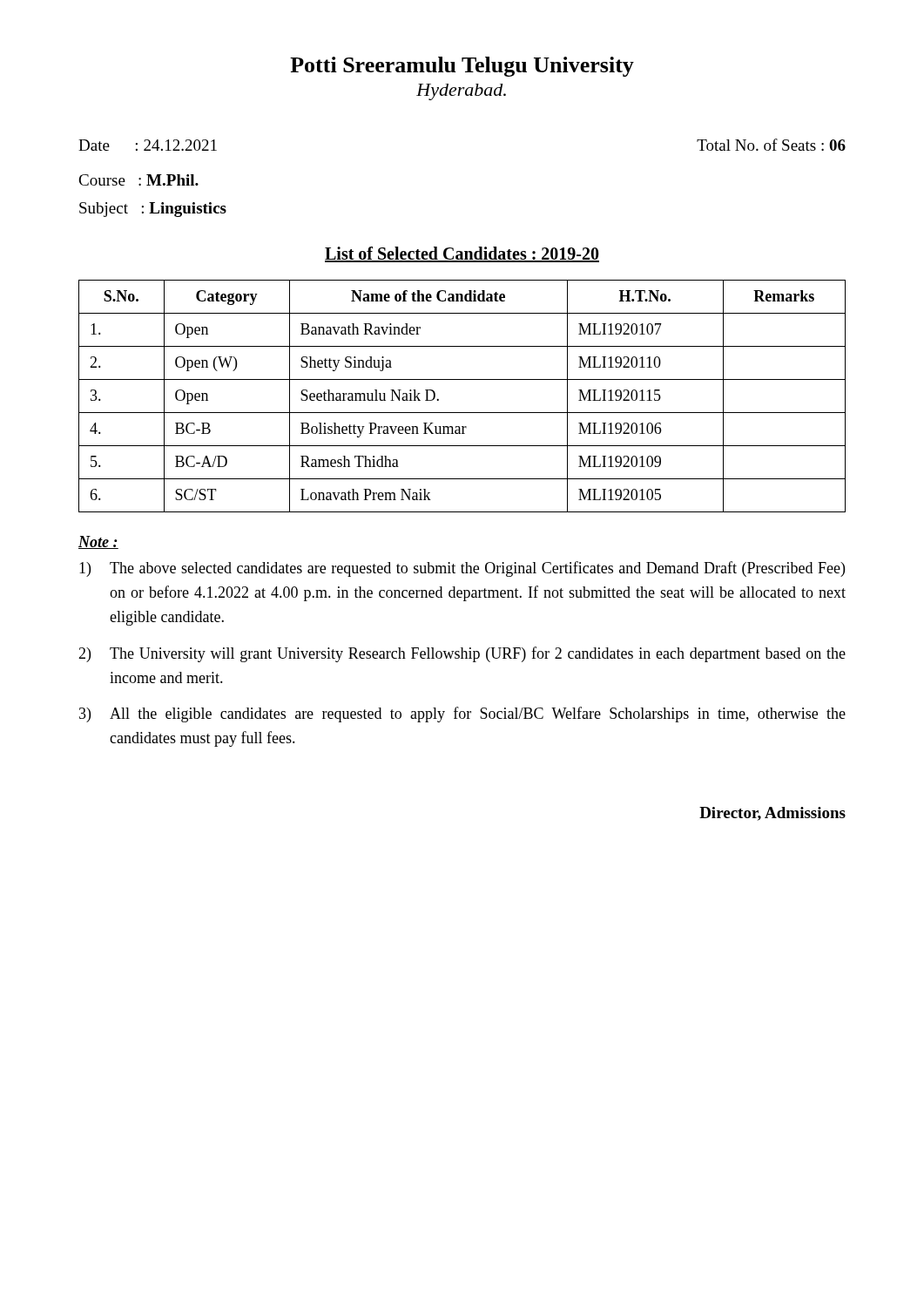Where is the passage that starts "Date : 24.12.2021 Total No. of Seats"?
Image resolution: width=924 pixels, height=1307 pixels.
100,144
